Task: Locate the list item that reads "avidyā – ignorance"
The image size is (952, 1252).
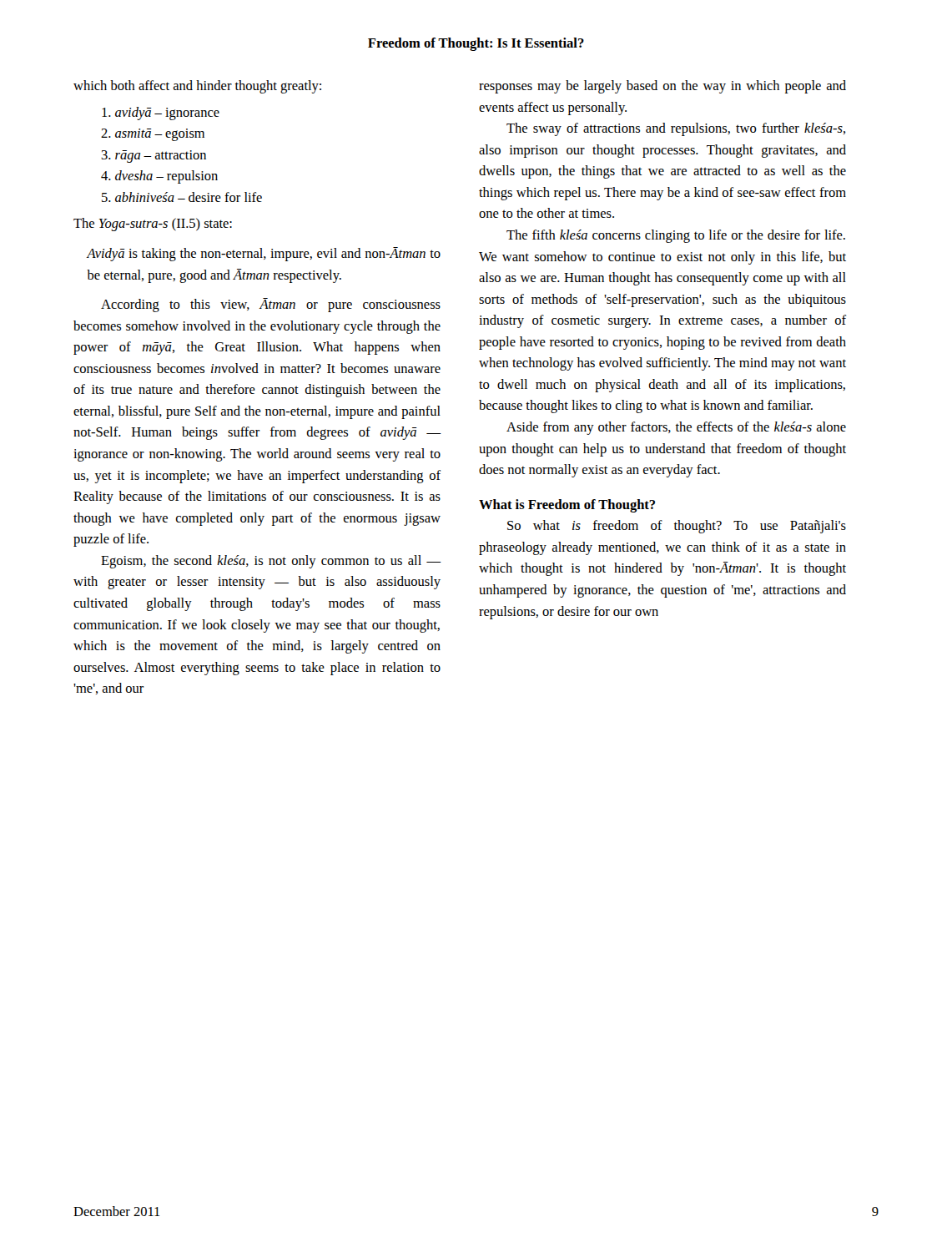Action: [x=160, y=112]
